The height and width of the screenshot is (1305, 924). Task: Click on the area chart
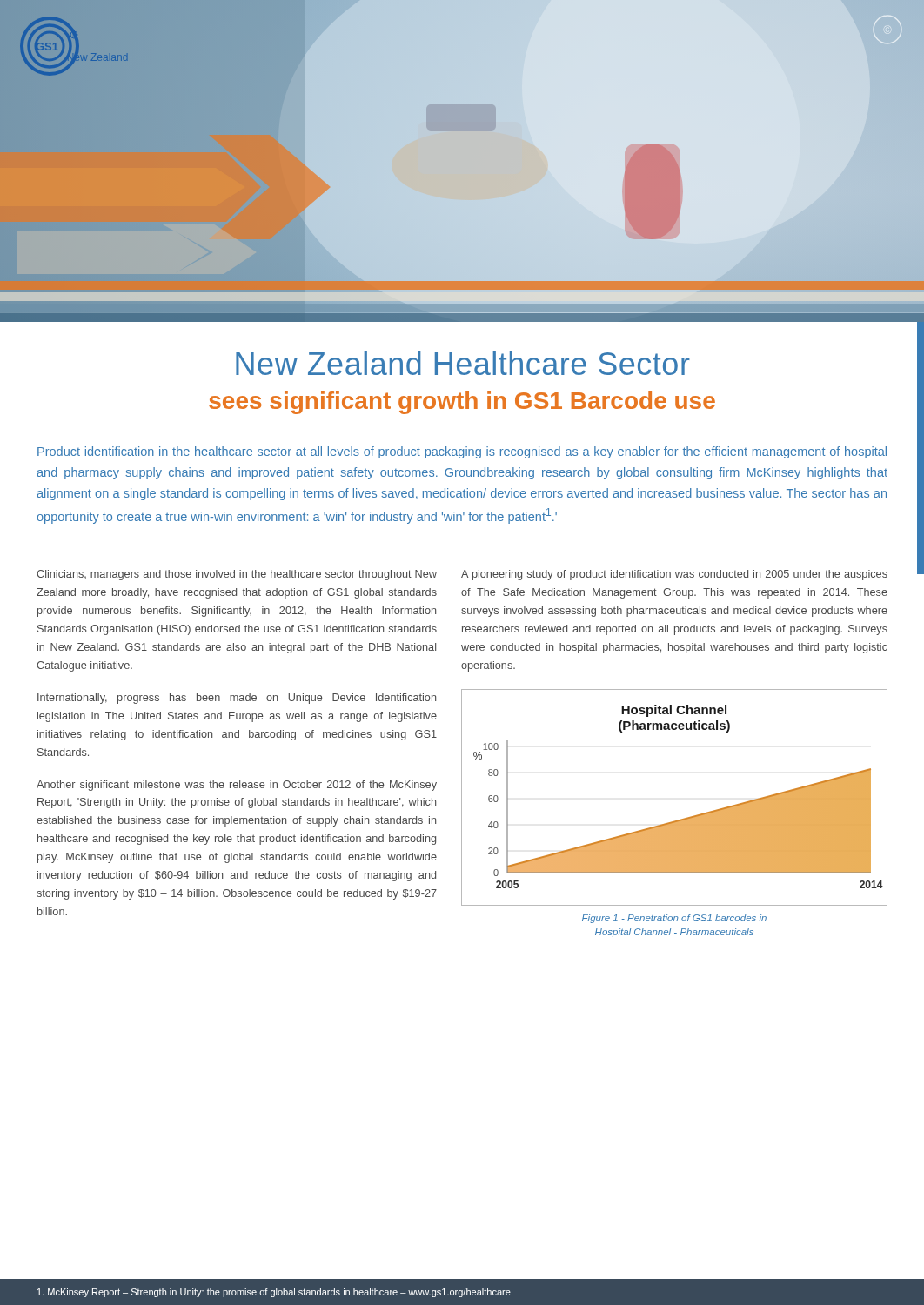click(674, 814)
